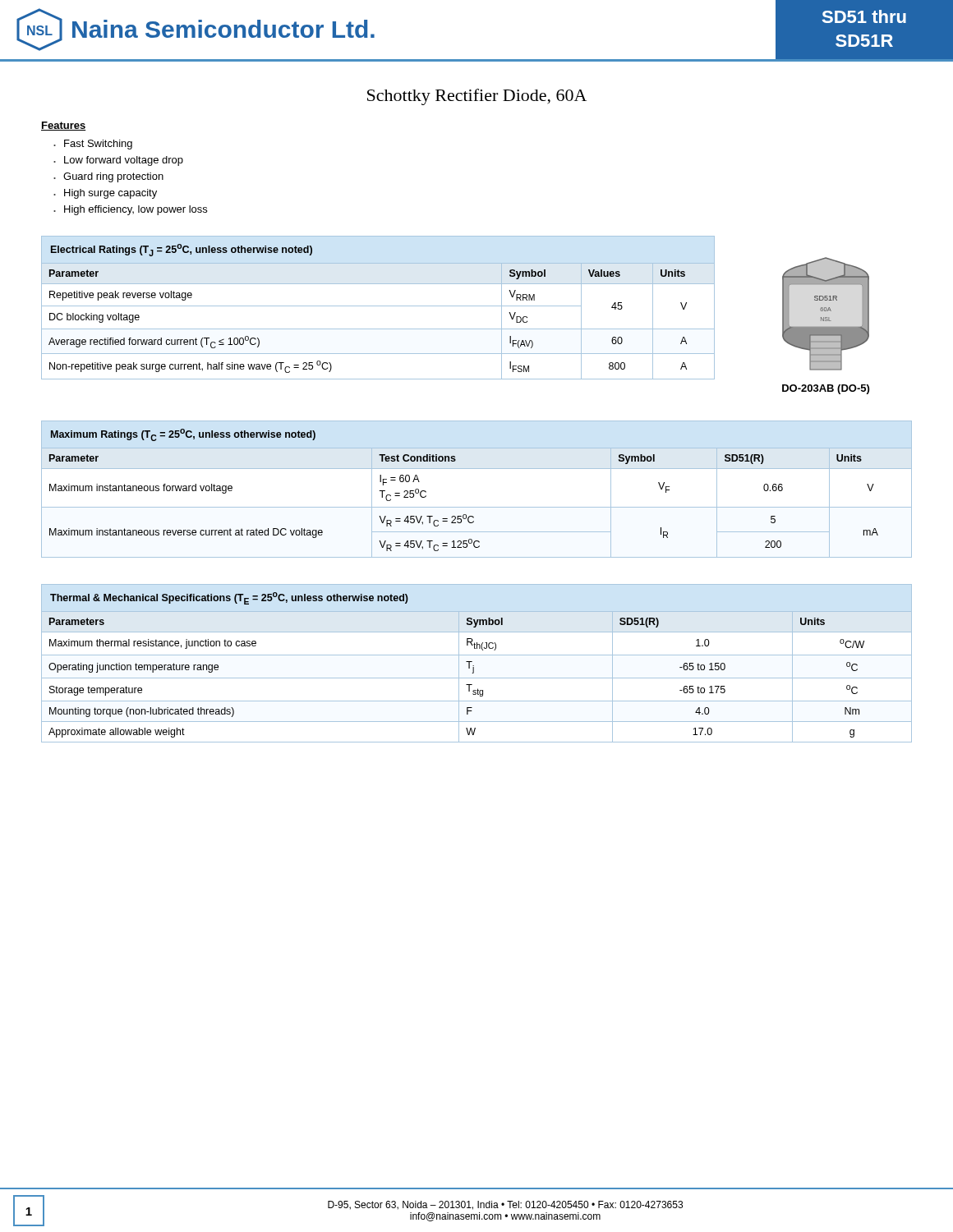Point to "· Fast Switching"
Screen dimensions: 1232x953
point(93,145)
